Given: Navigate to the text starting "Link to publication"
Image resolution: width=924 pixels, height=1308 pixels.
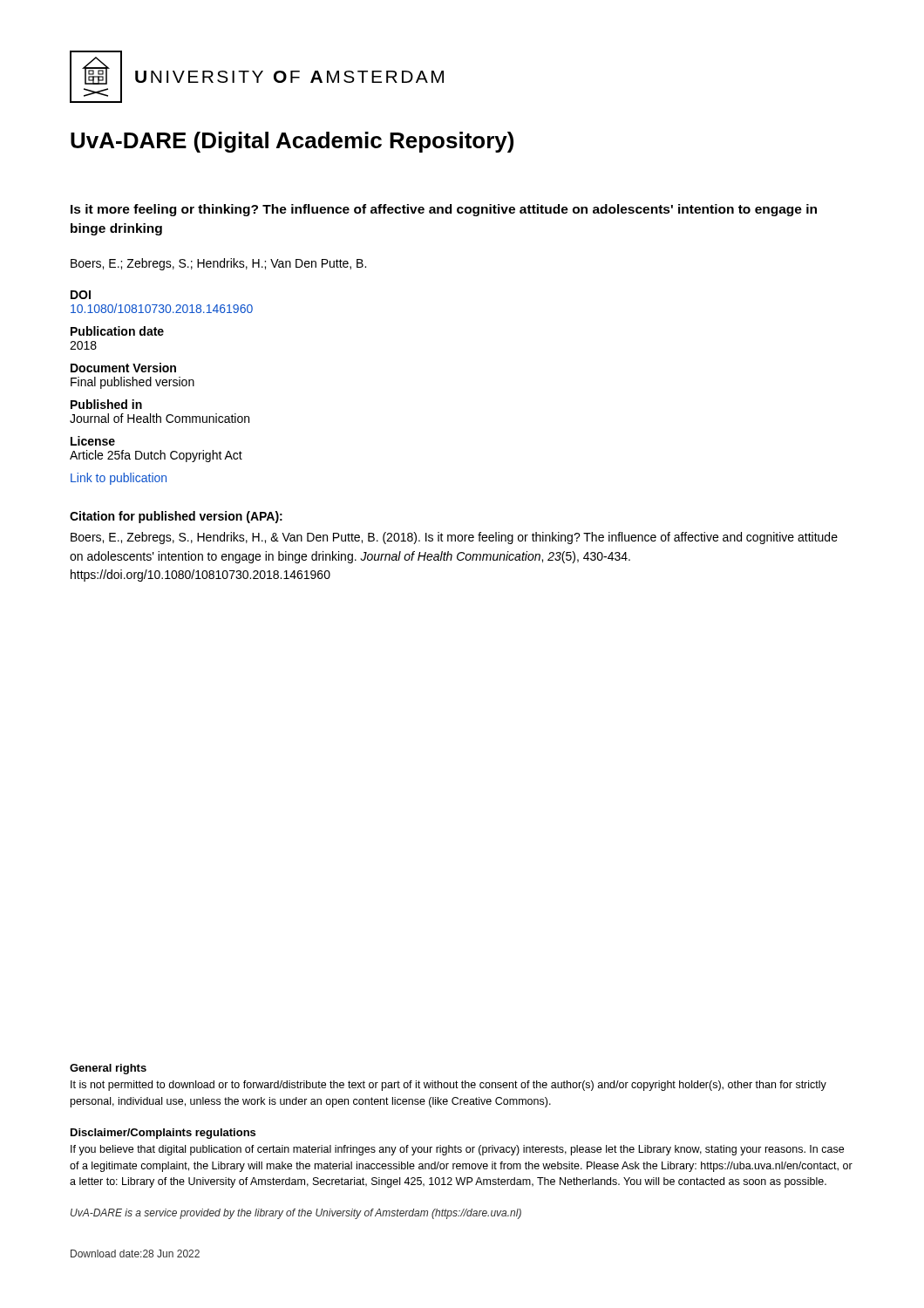Looking at the screenshot, I should 119,478.
